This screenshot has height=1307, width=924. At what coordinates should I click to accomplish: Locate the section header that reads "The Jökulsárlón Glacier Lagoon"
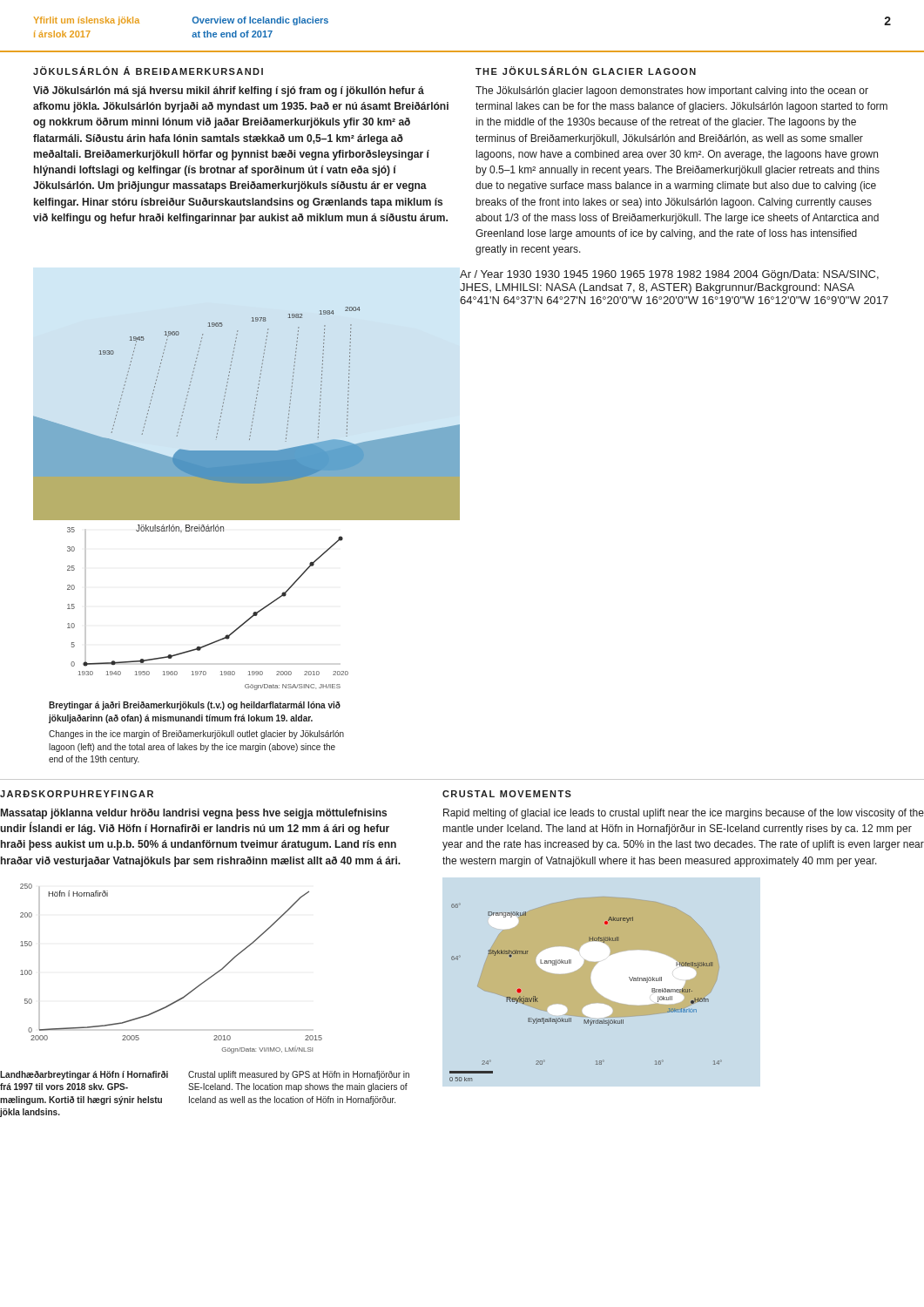tap(586, 71)
